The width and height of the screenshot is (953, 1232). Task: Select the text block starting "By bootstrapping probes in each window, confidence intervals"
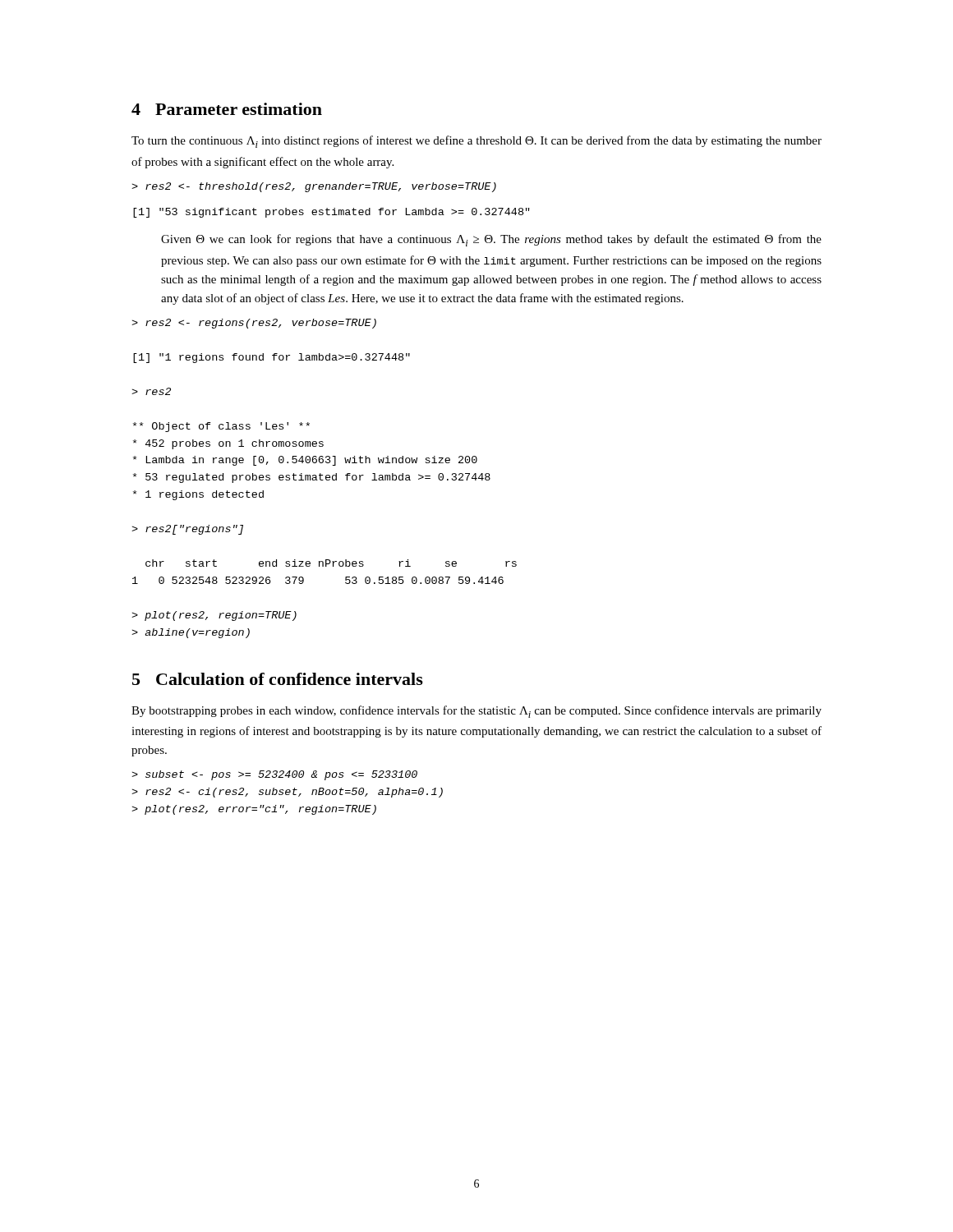click(476, 730)
